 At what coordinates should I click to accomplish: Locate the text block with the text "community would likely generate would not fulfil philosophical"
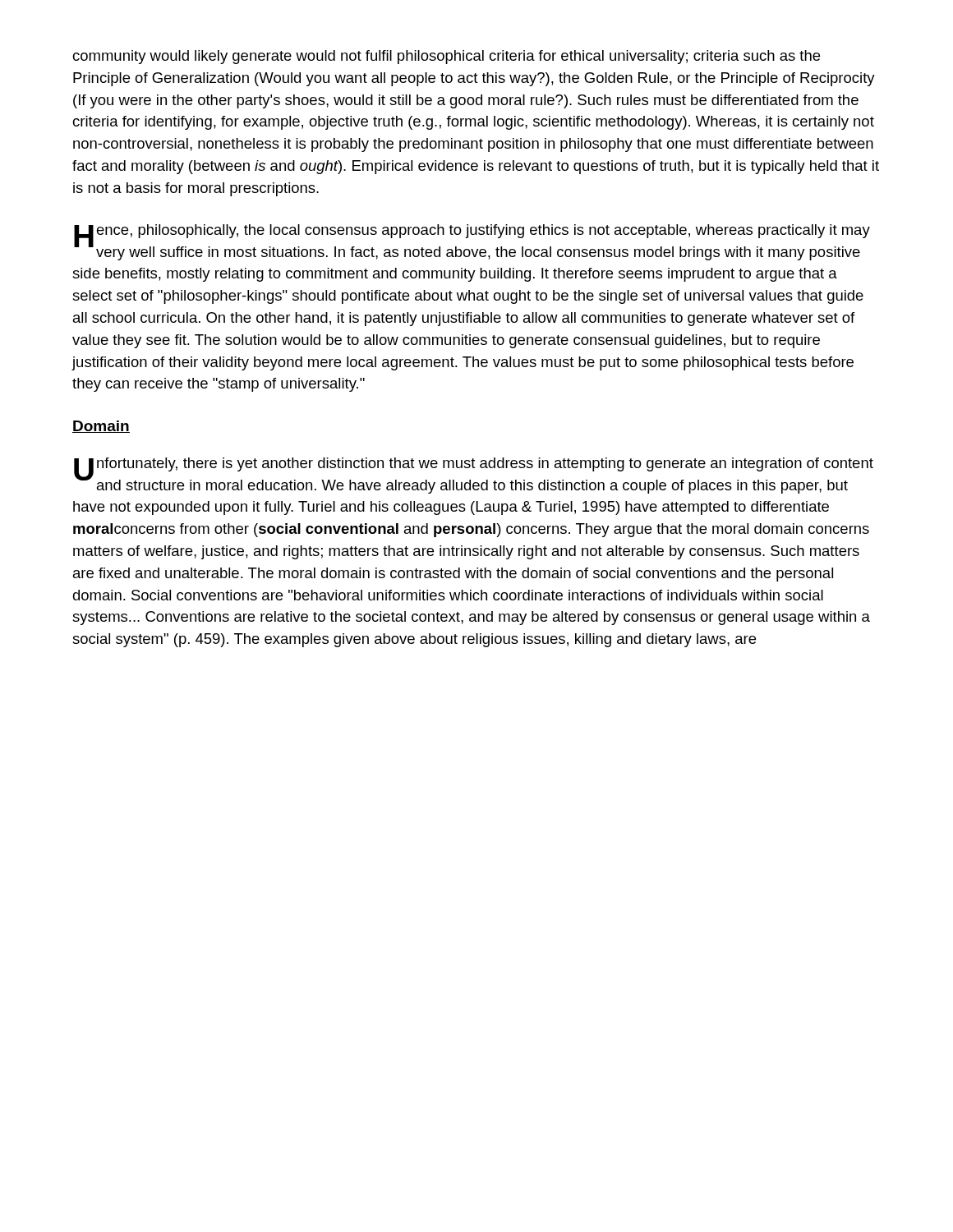click(476, 121)
